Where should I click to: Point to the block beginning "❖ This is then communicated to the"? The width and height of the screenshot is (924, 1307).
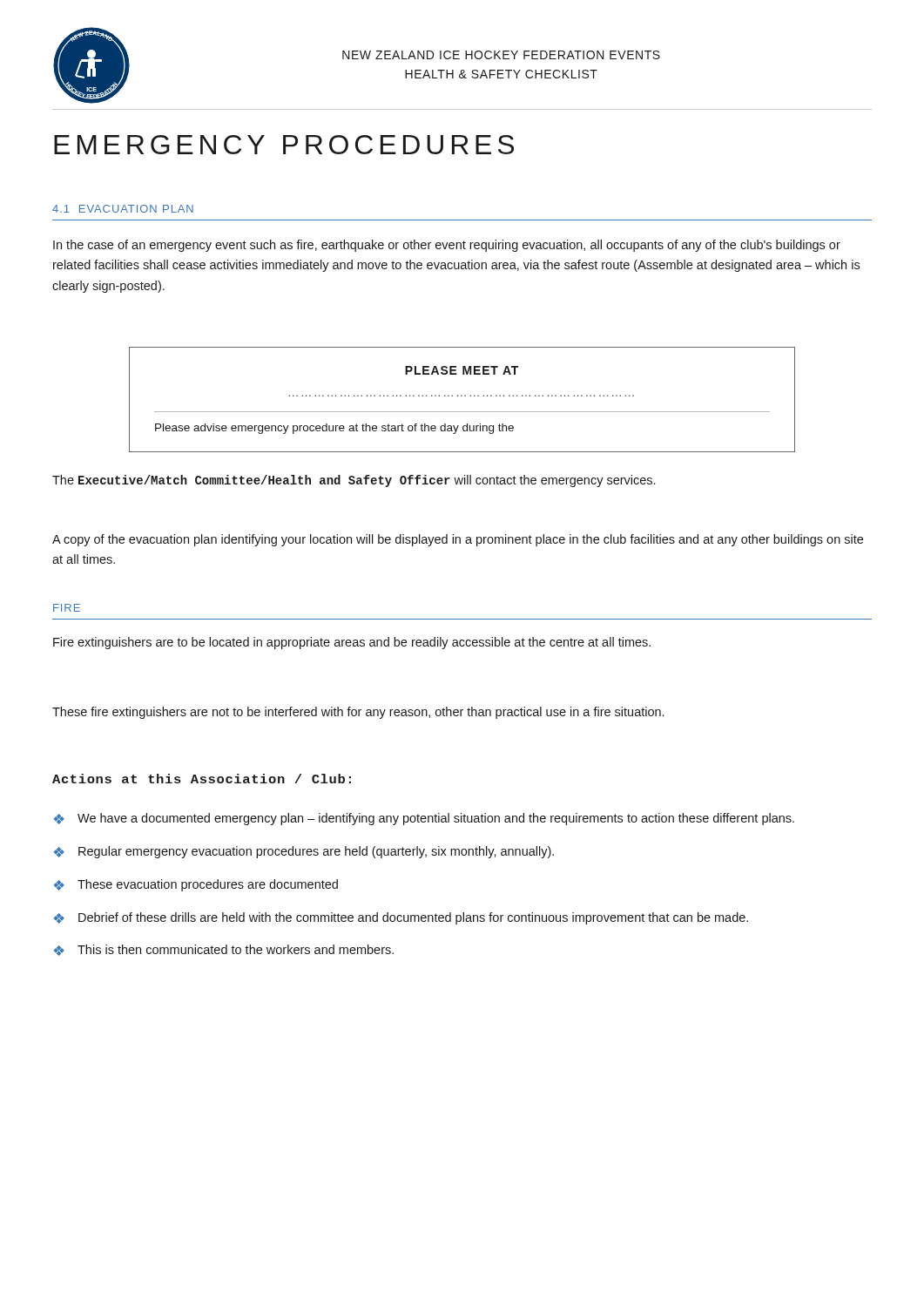[x=224, y=952]
